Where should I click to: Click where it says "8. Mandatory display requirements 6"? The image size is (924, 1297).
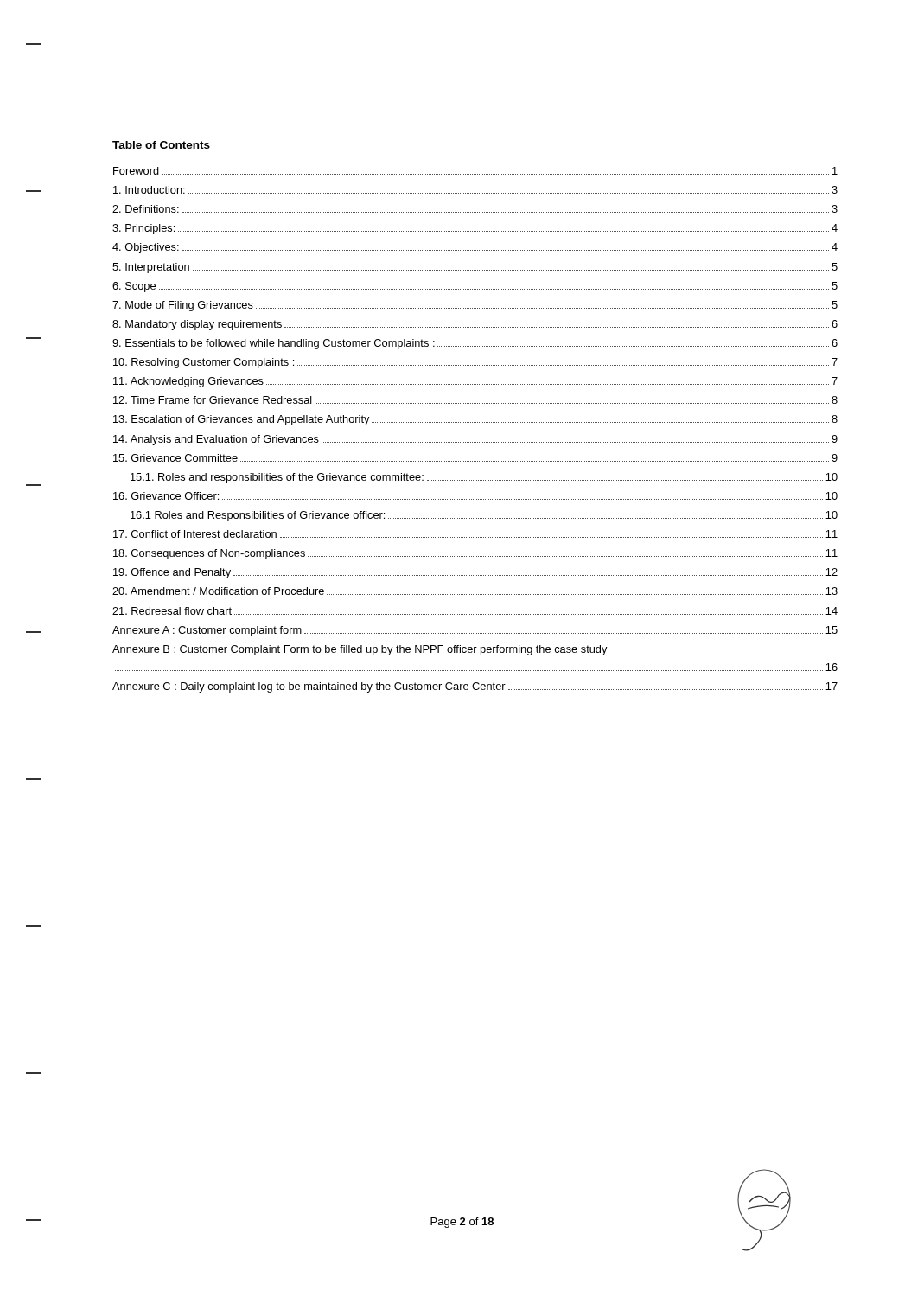[x=475, y=324]
